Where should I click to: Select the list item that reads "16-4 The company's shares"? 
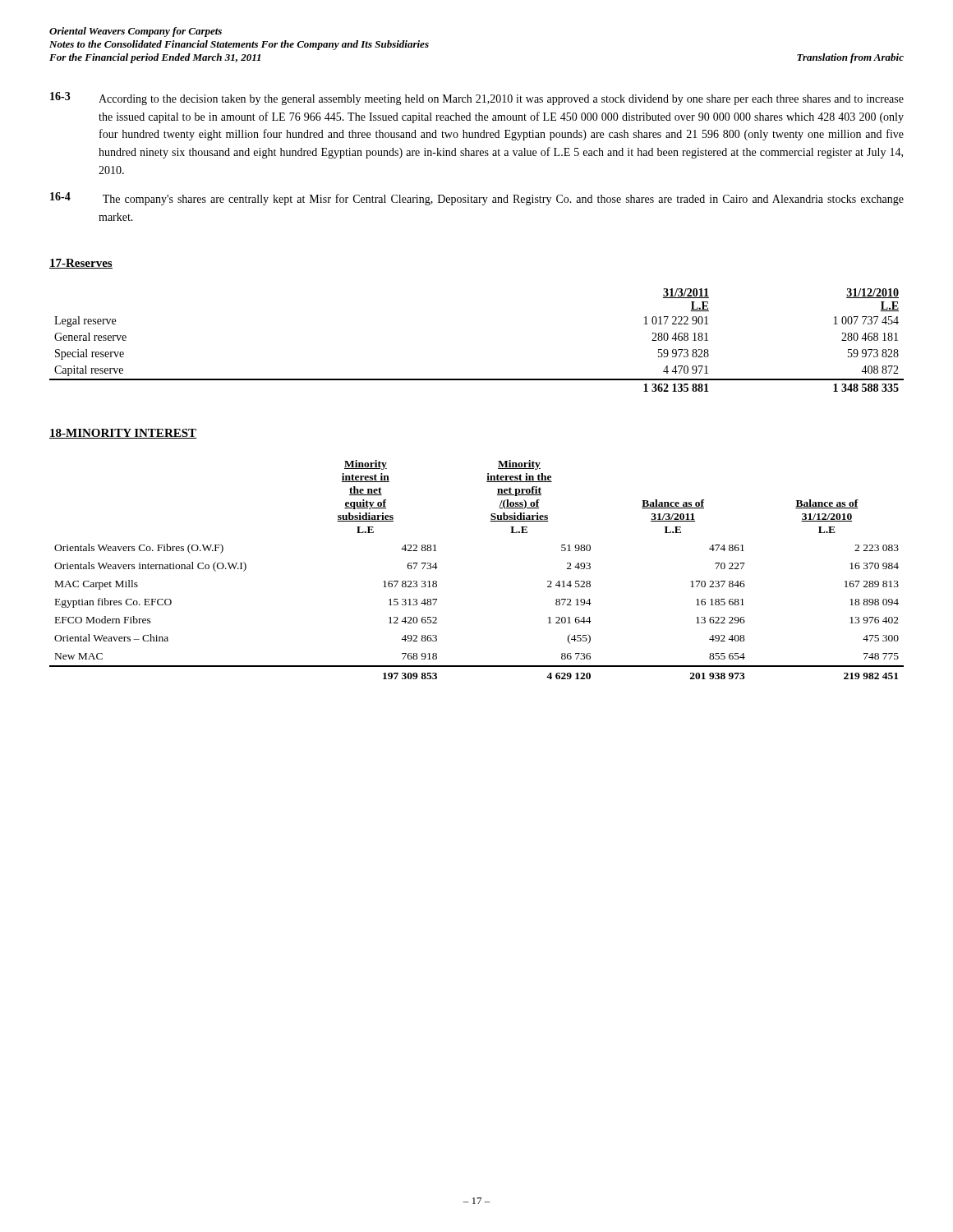[476, 209]
